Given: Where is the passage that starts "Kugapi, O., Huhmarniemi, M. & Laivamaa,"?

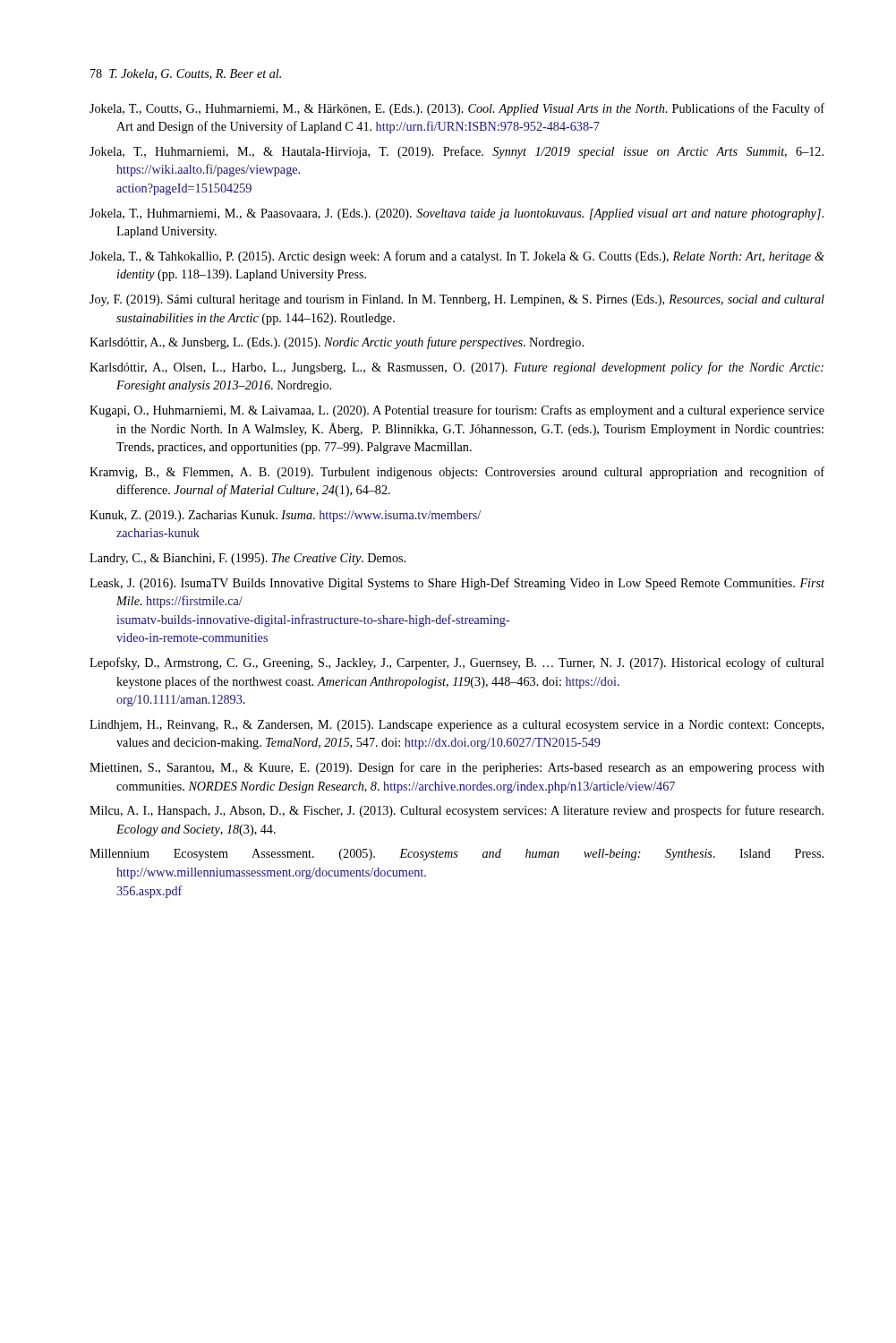Looking at the screenshot, I should click(457, 429).
